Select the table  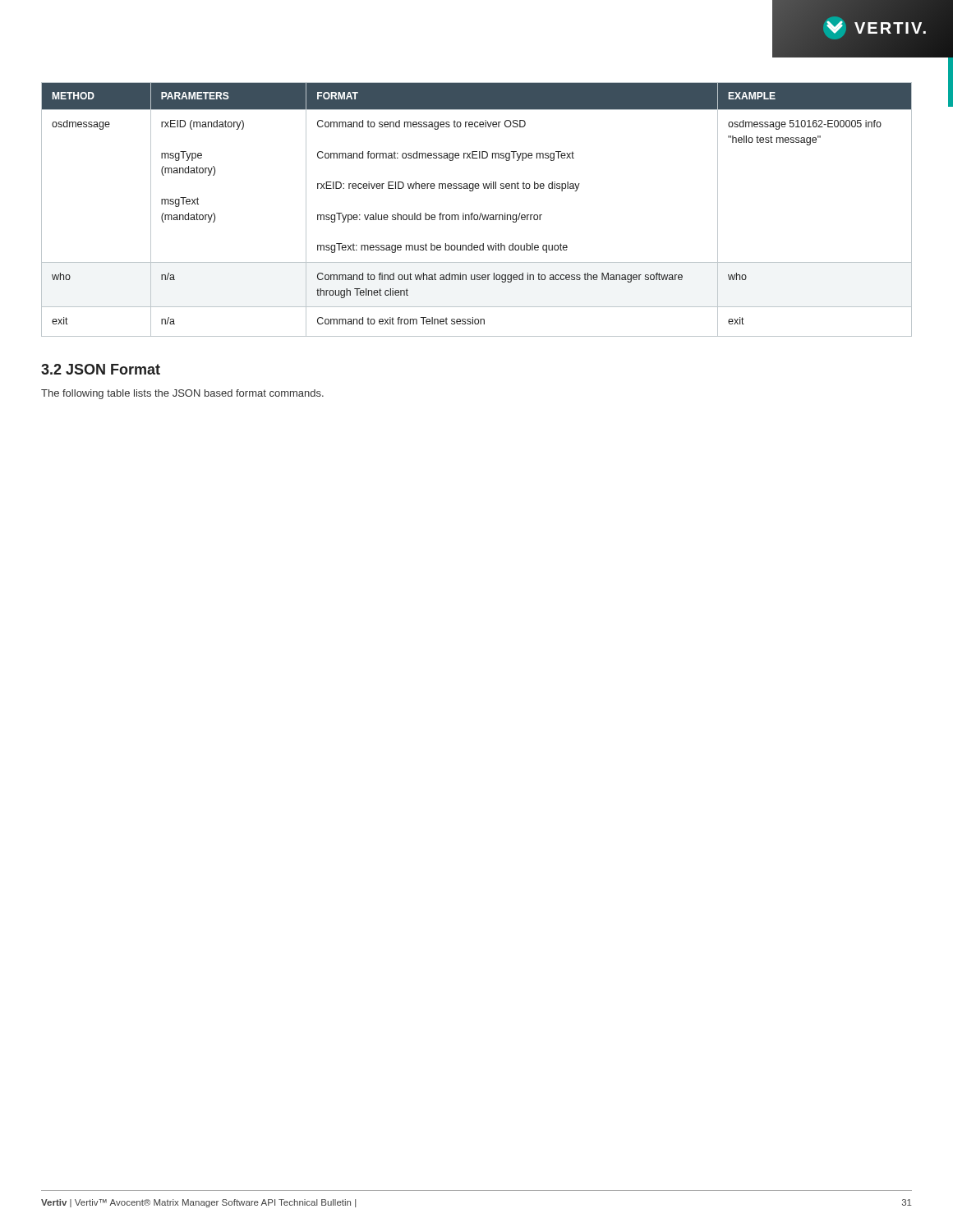click(x=476, y=209)
